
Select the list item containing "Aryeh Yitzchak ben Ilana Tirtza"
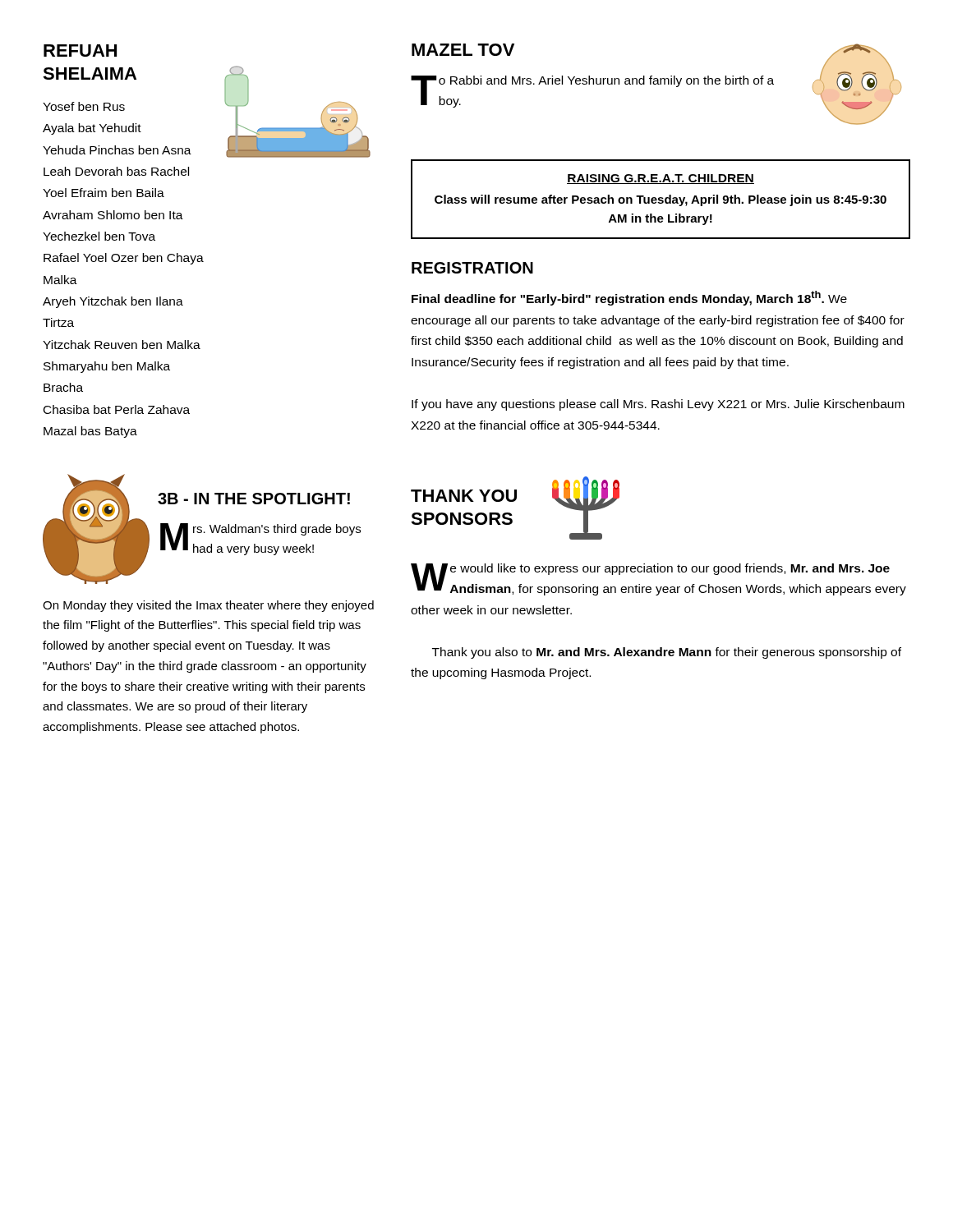click(x=113, y=312)
